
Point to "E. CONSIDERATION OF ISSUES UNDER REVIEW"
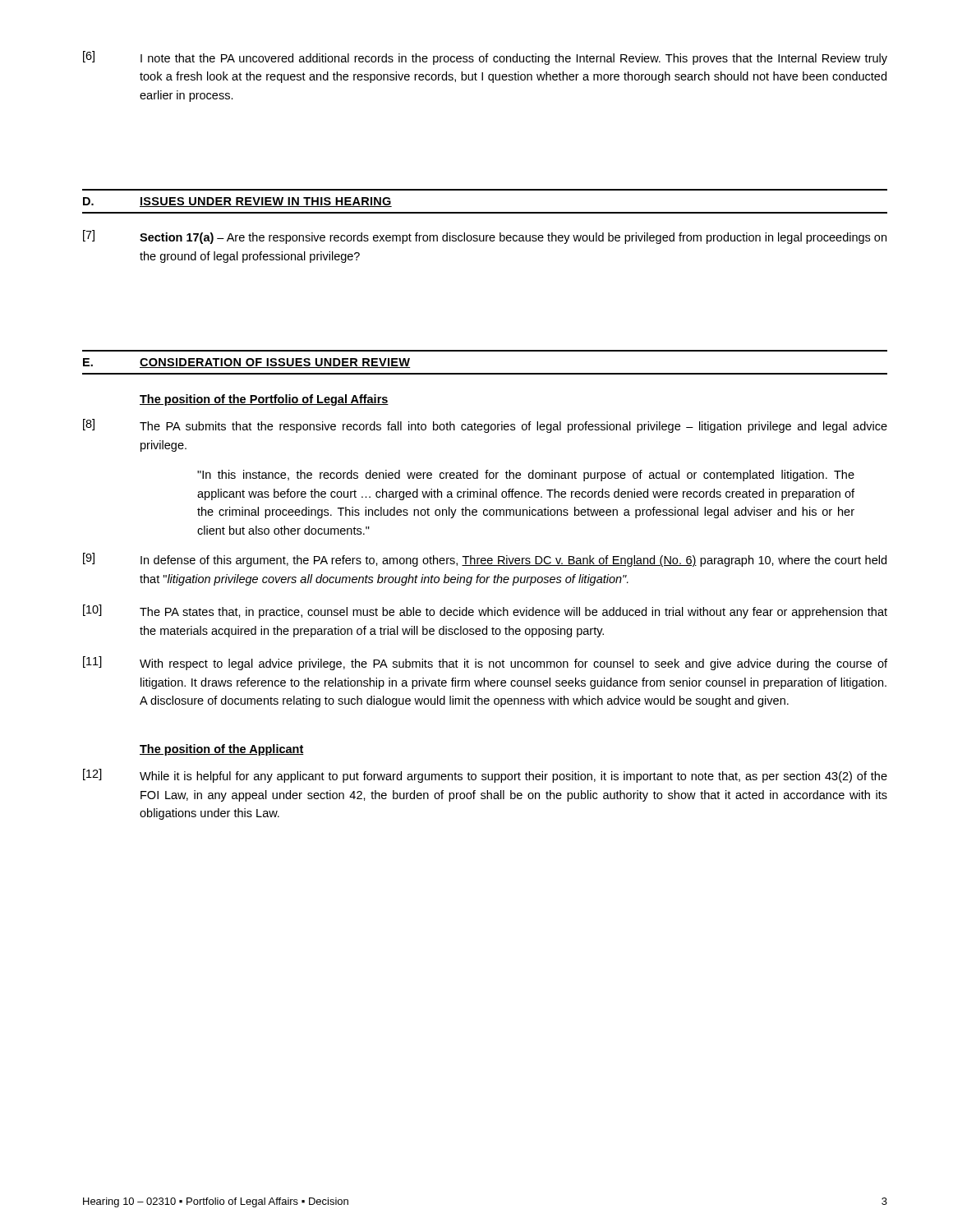[246, 363]
